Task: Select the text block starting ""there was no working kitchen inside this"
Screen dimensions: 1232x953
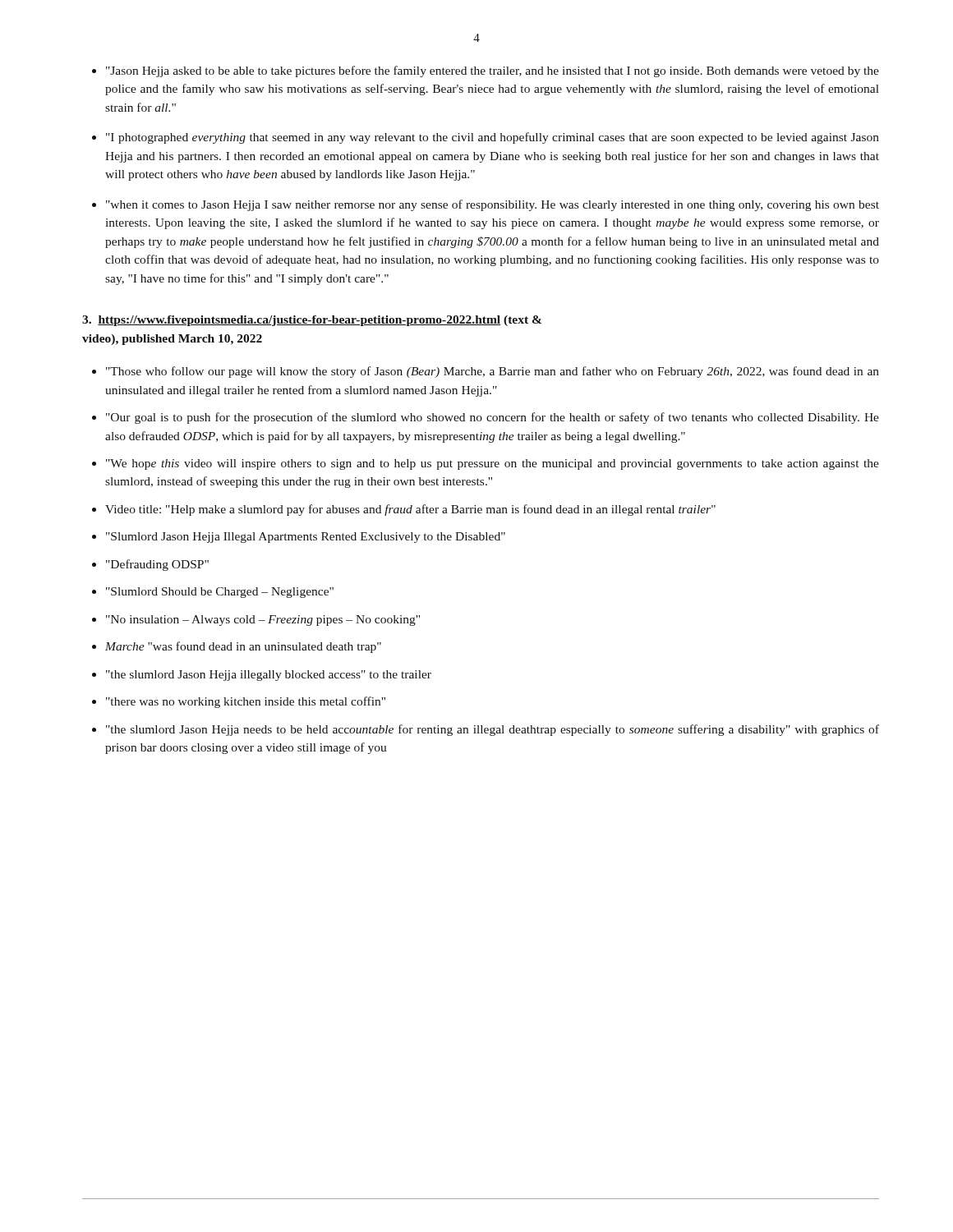Action: [246, 701]
